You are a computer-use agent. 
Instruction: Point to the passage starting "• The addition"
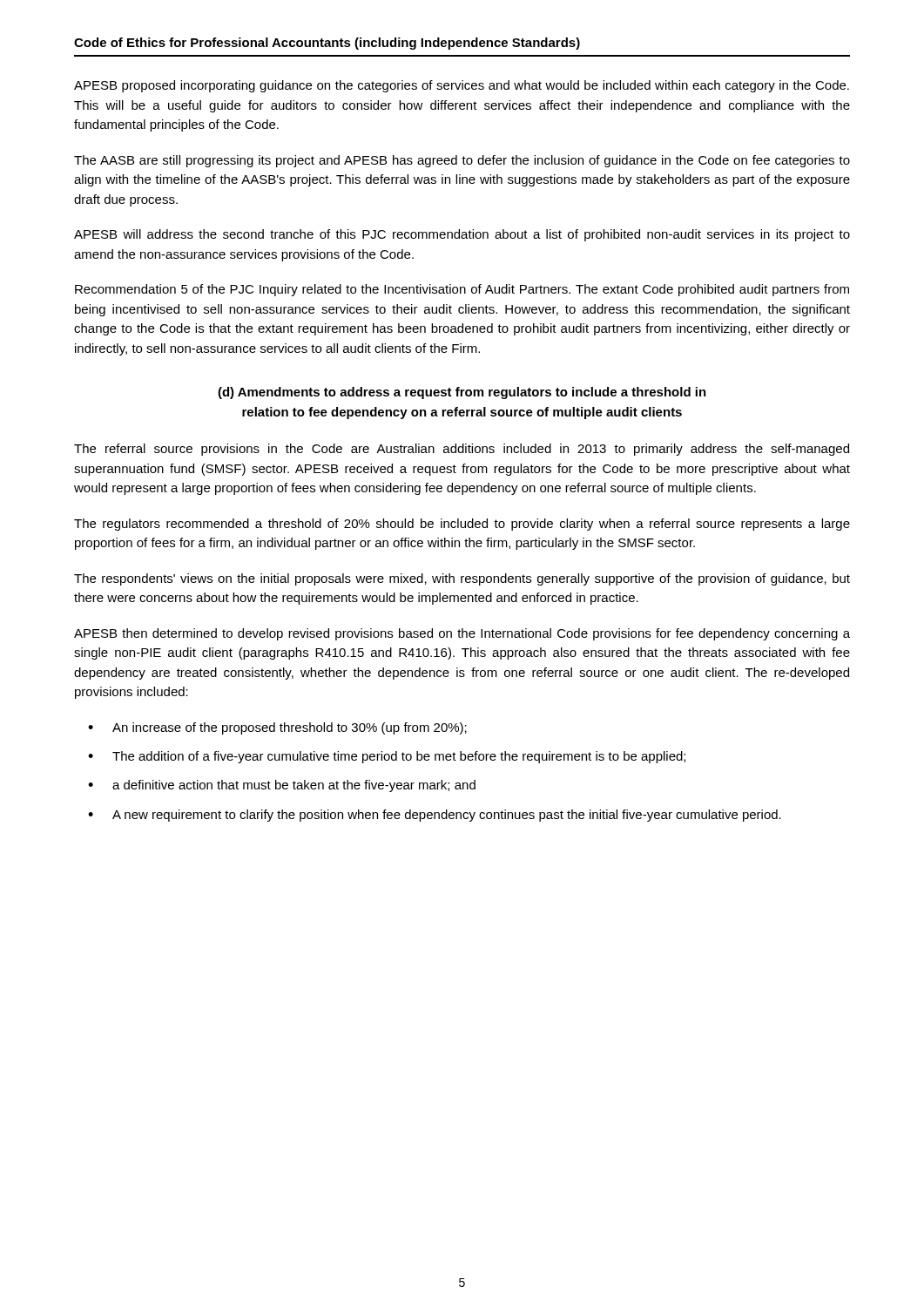pos(468,757)
